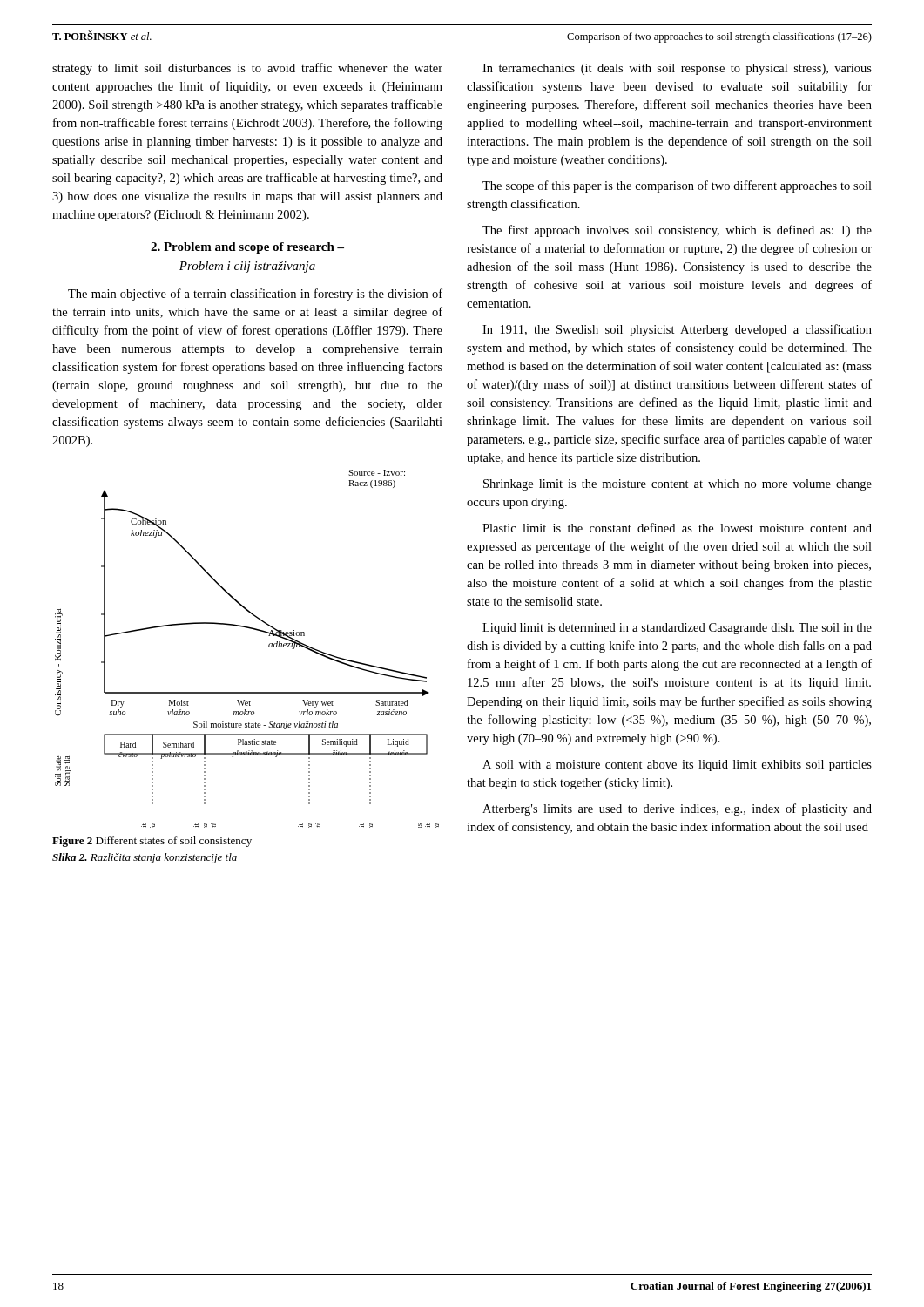
Task: Find the block on this page that starts "The main objective"
Action: [x=247, y=367]
